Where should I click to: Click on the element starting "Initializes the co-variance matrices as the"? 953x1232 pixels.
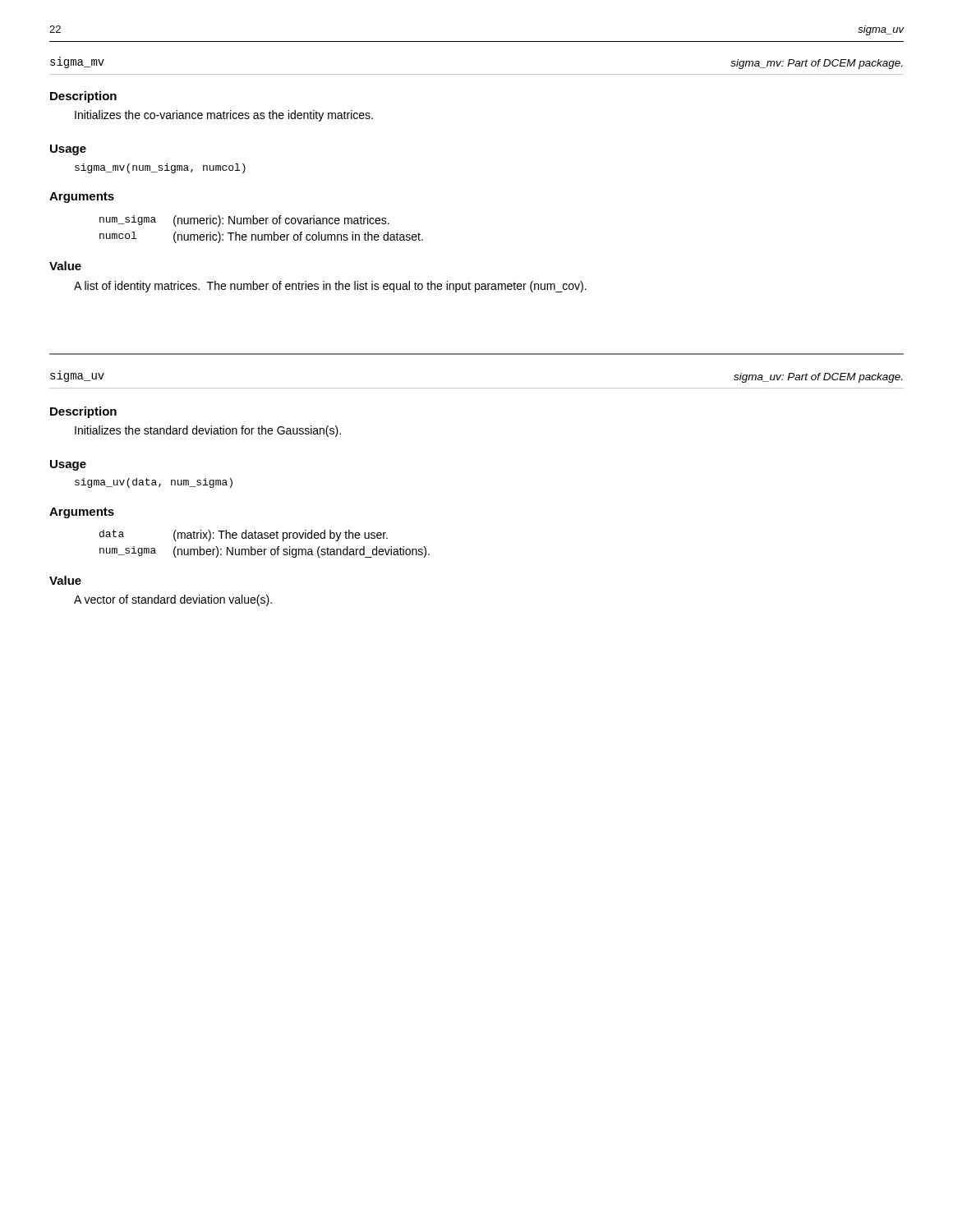click(224, 115)
